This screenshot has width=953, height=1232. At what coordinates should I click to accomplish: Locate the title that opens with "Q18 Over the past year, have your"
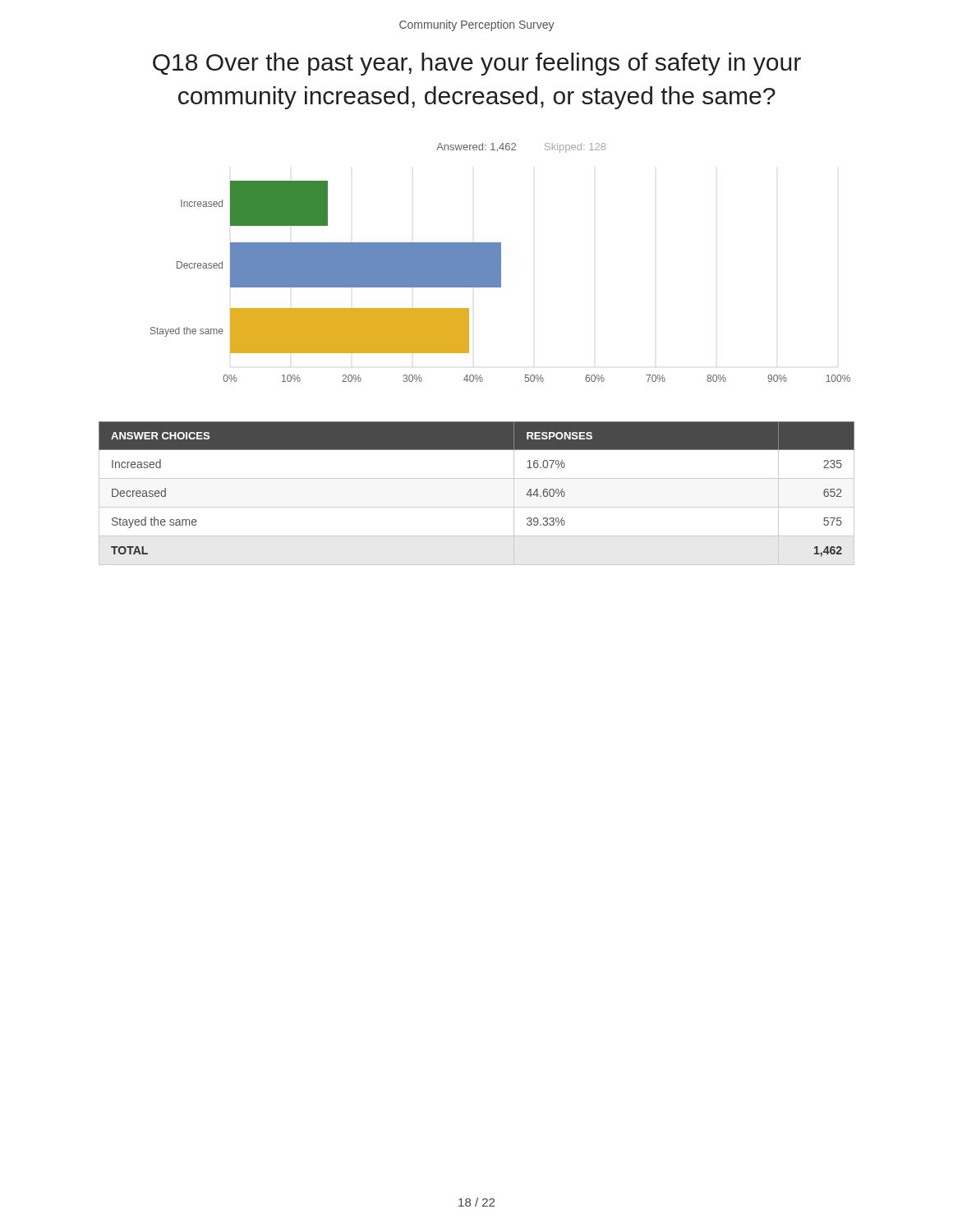pos(476,79)
